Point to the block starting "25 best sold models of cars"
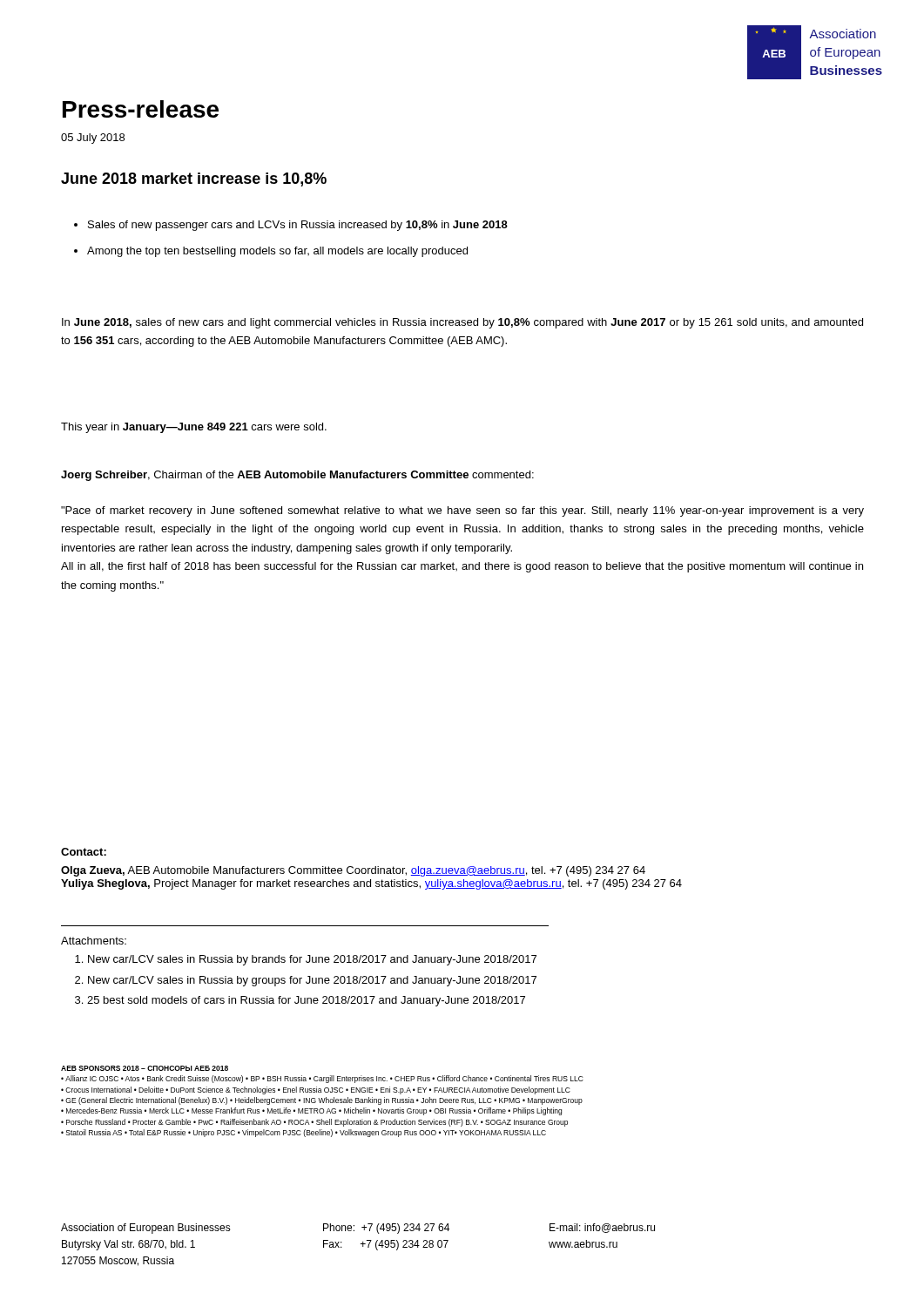The width and height of the screenshot is (924, 1307). pyautogui.click(x=306, y=1000)
